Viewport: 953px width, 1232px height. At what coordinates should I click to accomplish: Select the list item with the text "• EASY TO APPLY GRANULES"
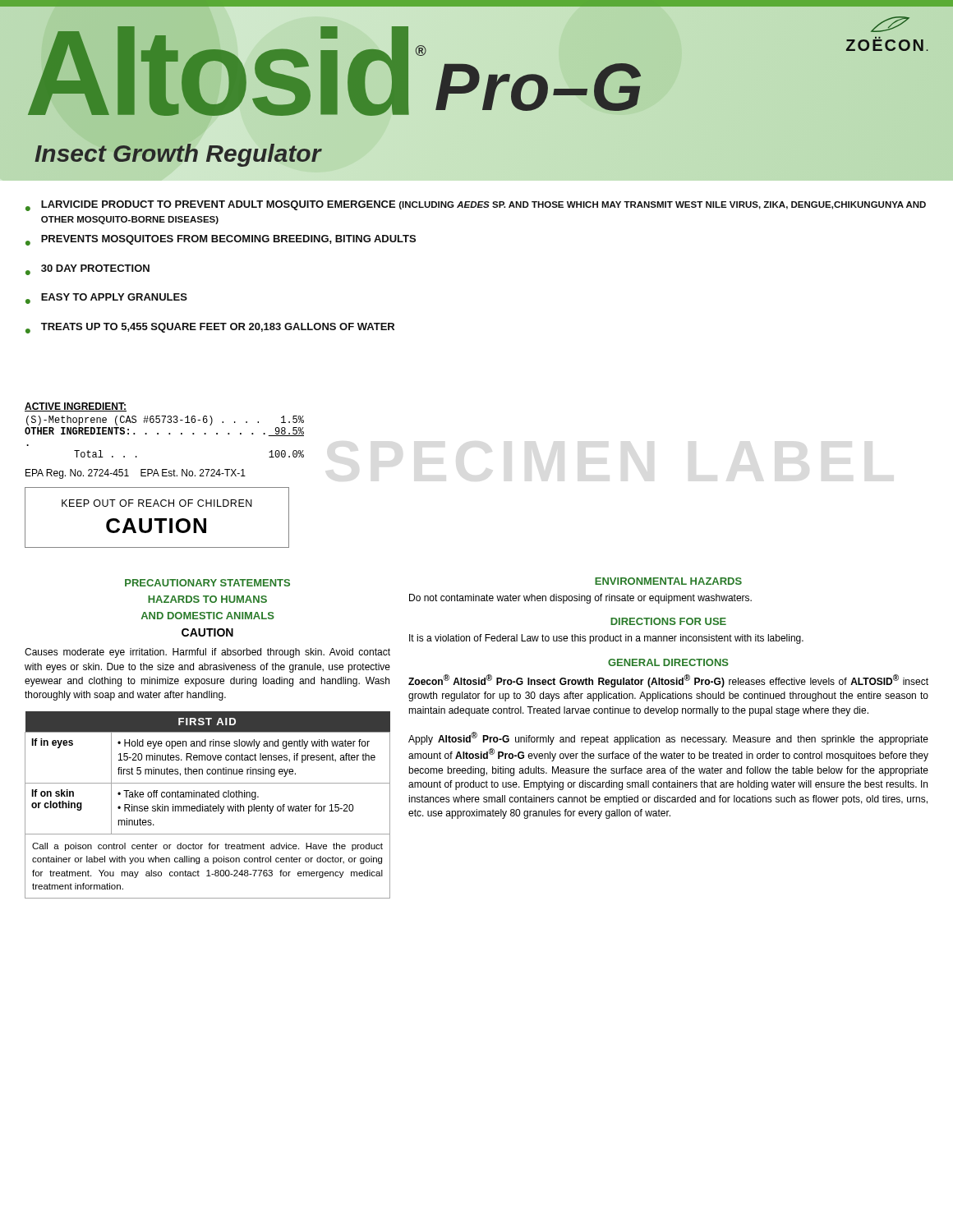(106, 302)
